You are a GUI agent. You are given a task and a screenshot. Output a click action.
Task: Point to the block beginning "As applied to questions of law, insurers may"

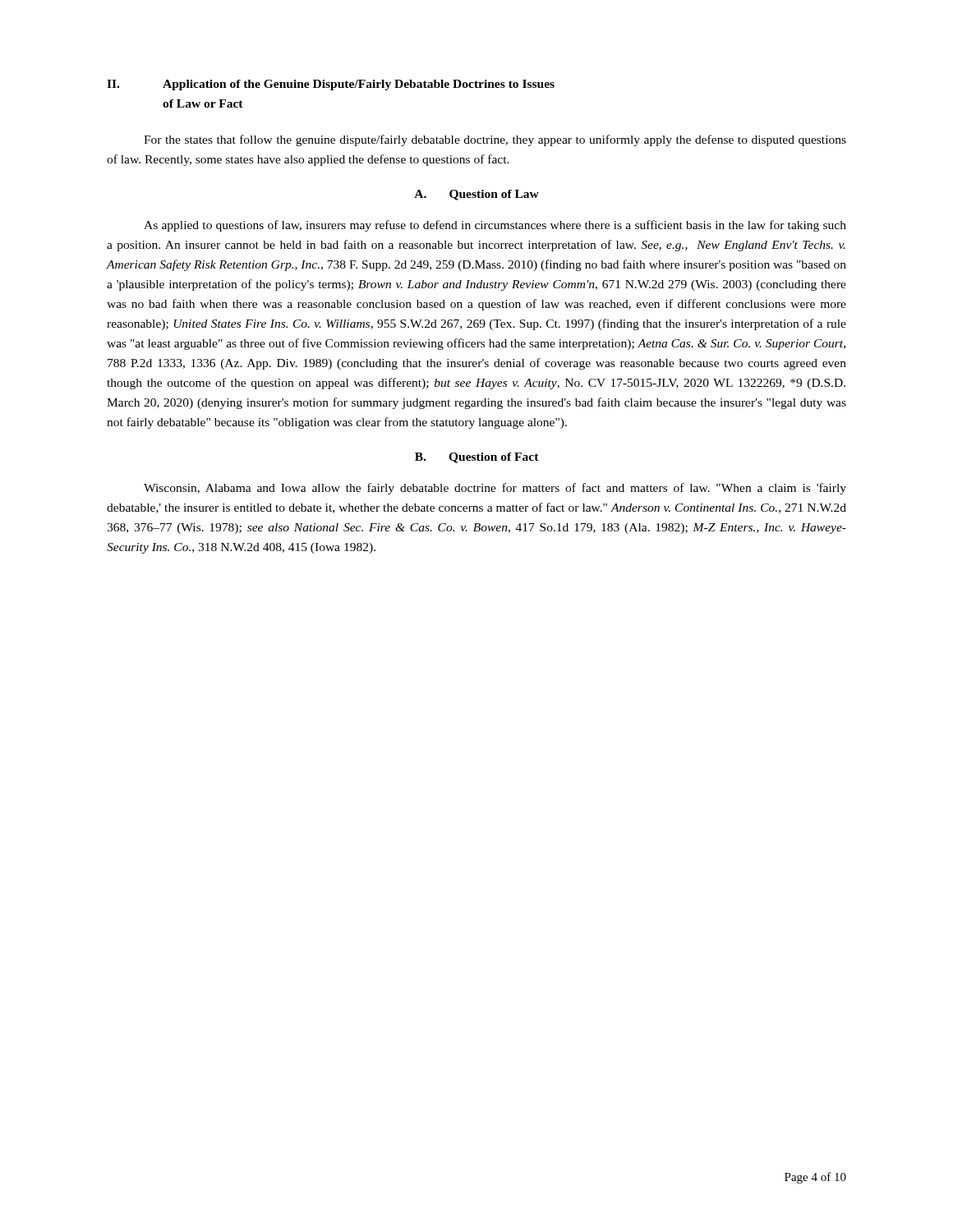tap(476, 323)
